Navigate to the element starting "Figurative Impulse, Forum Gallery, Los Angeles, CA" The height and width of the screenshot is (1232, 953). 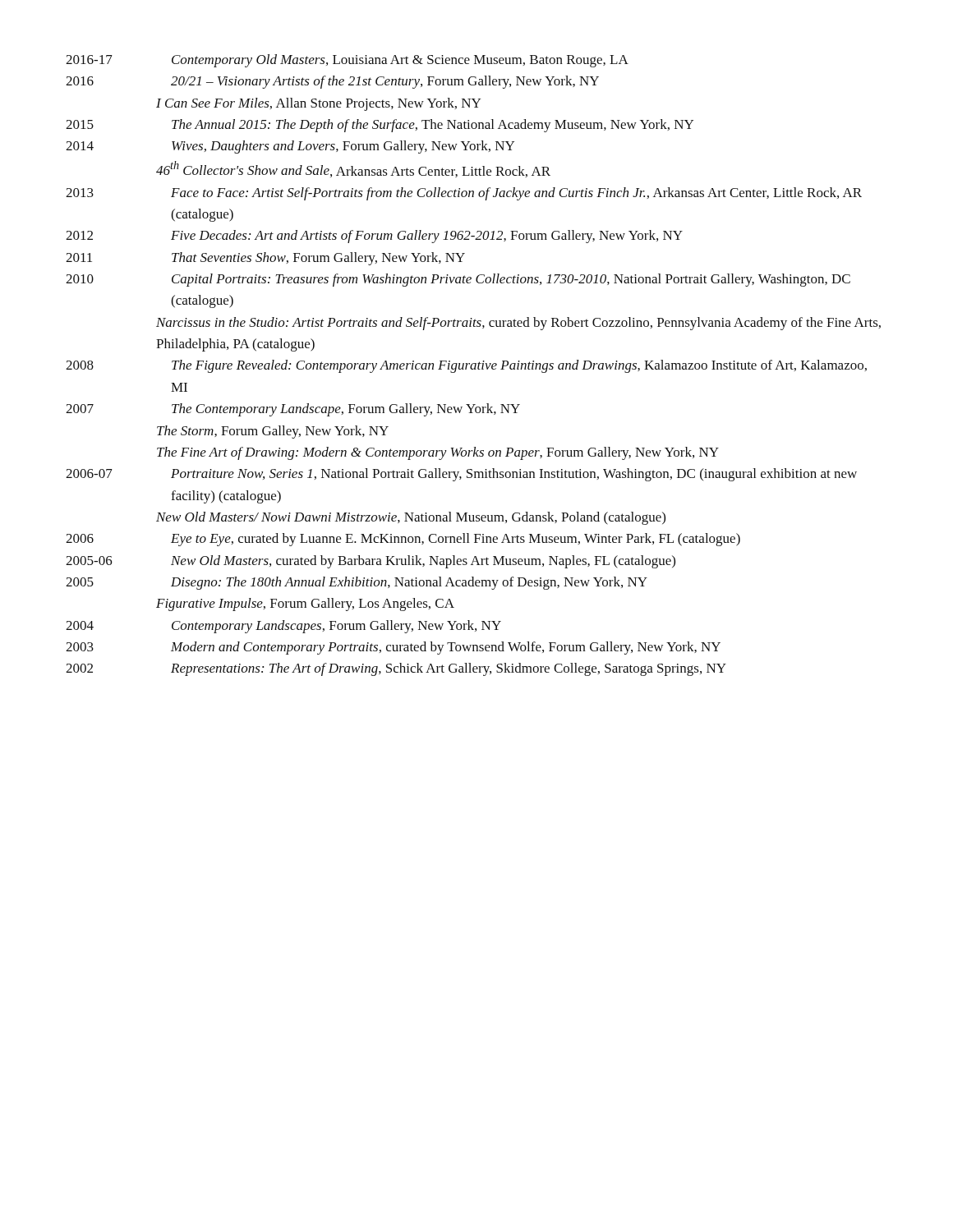coord(305,605)
